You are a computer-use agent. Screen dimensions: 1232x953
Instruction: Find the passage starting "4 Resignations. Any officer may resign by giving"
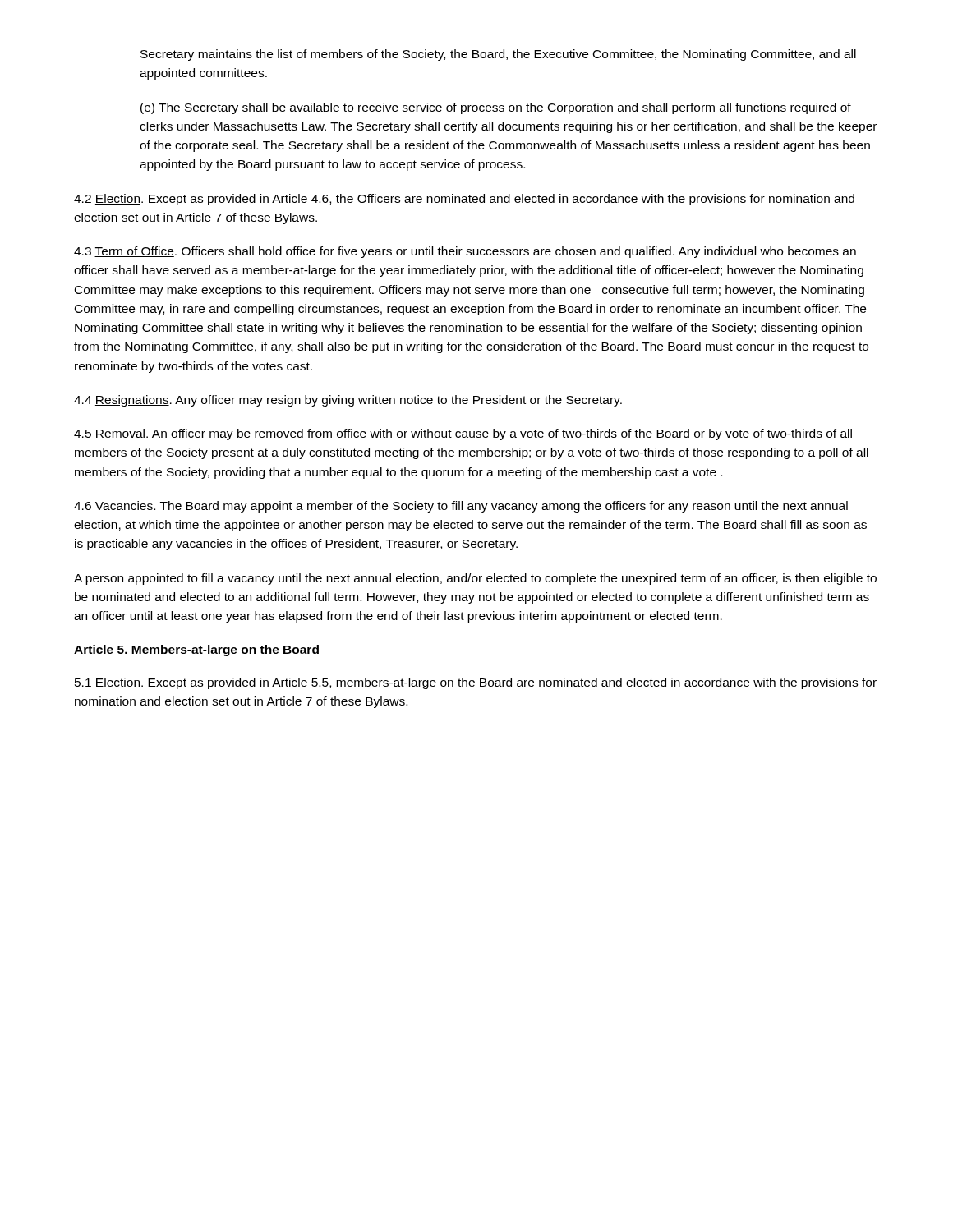coord(348,399)
